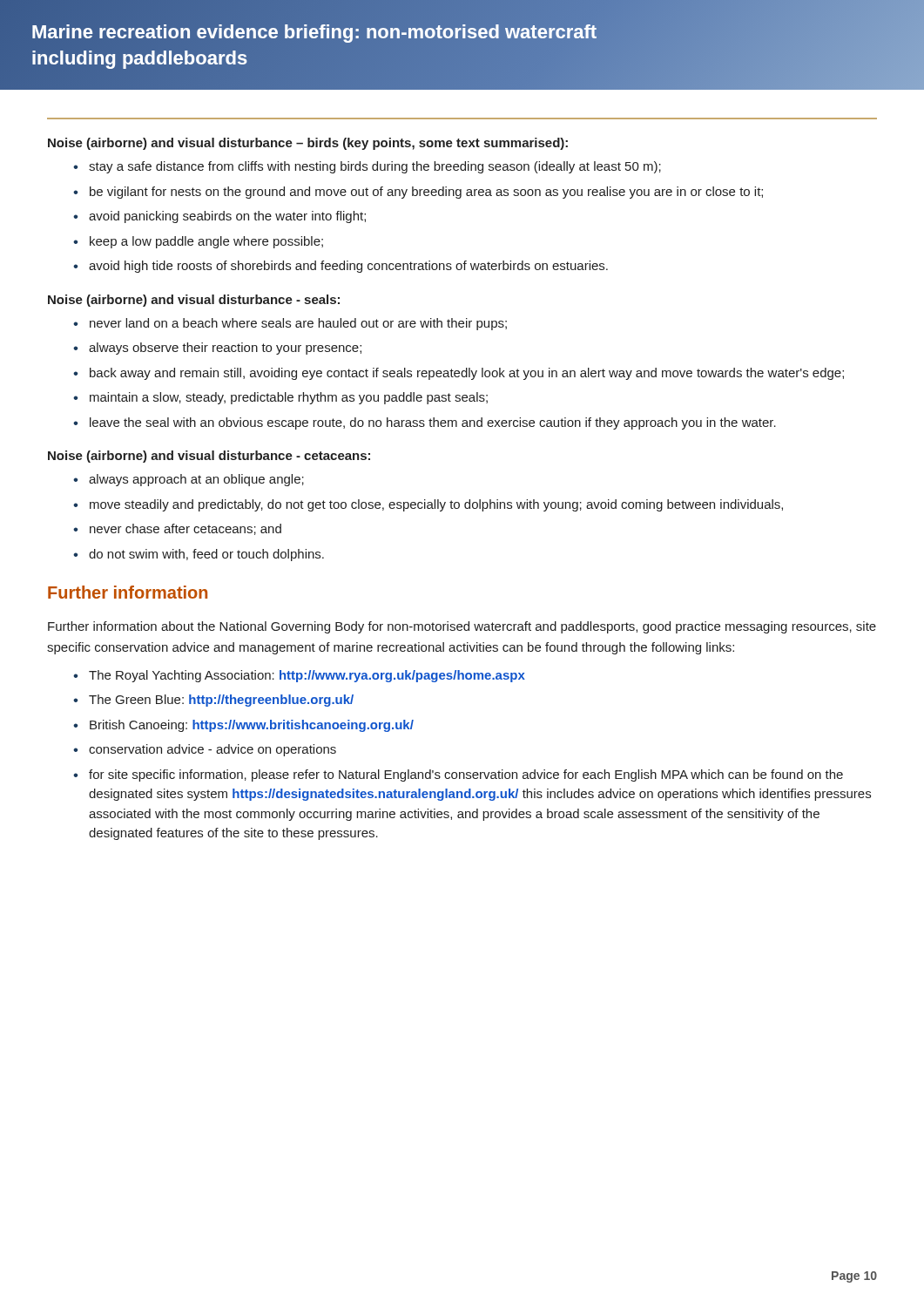Find the list item with the text "do not swim with, feed"
Image resolution: width=924 pixels, height=1307 pixels.
207,554
